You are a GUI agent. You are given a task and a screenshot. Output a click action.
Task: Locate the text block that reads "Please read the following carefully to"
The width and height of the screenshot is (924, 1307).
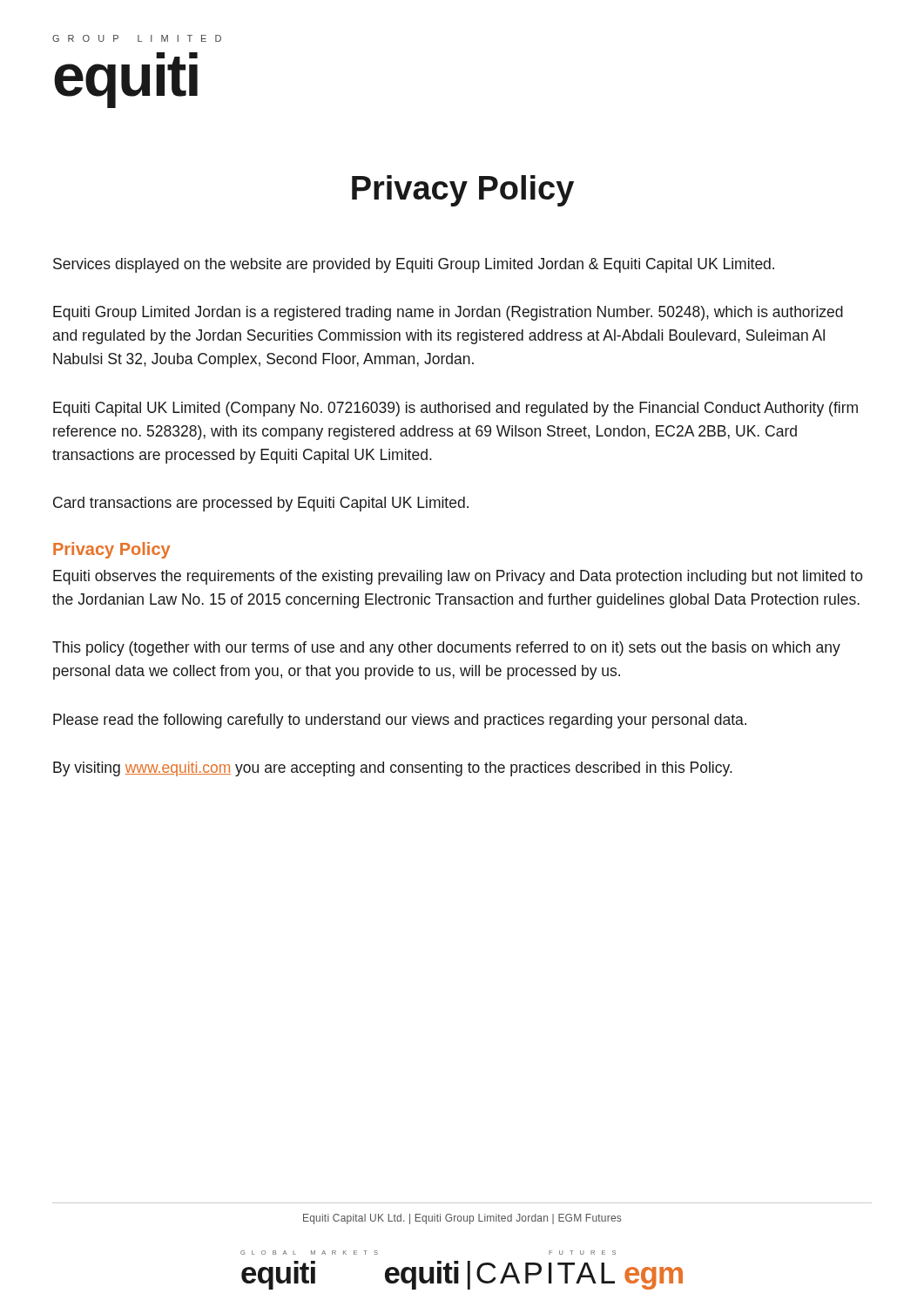pos(400,719)
